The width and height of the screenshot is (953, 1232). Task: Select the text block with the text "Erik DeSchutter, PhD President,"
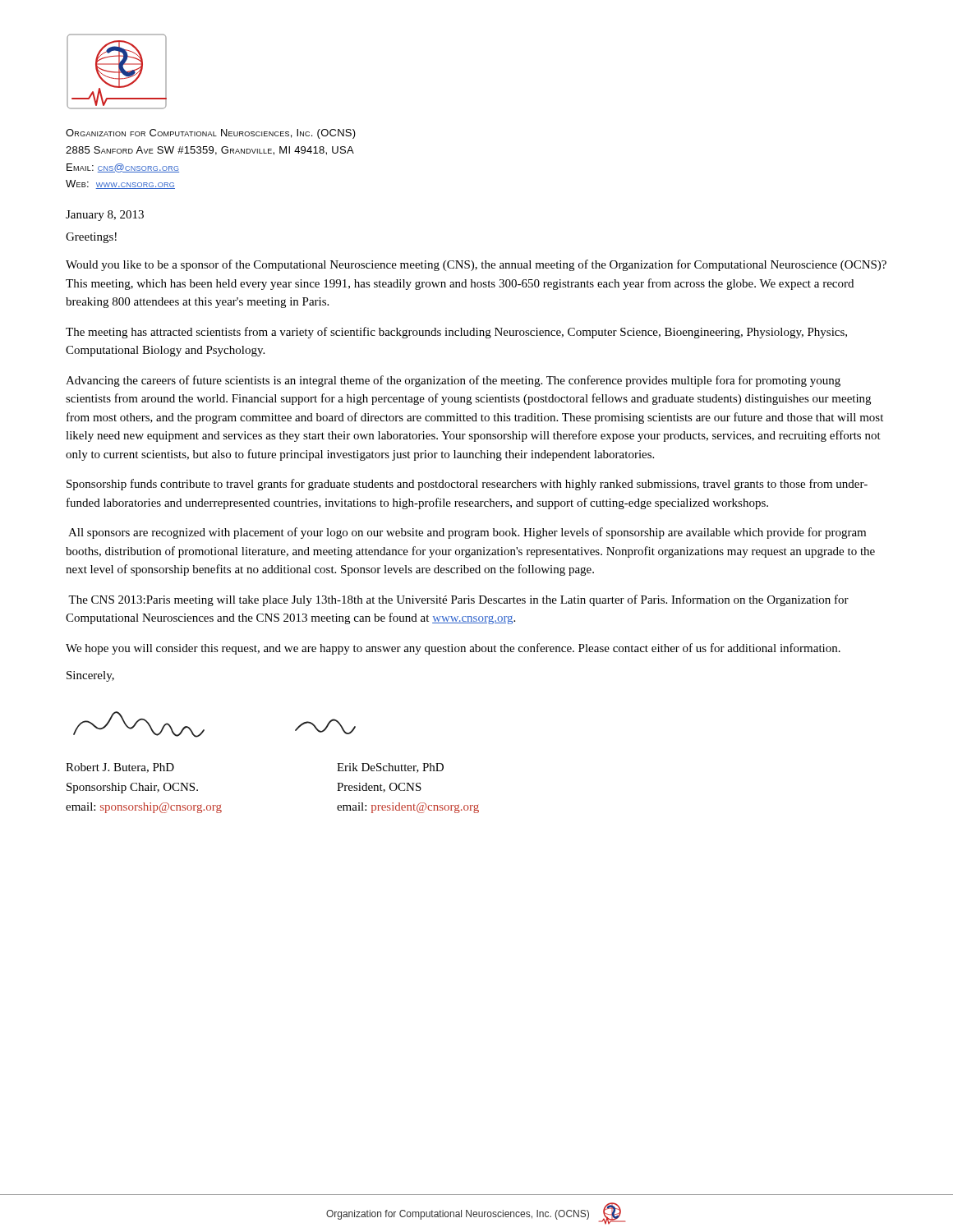(408, 787)
